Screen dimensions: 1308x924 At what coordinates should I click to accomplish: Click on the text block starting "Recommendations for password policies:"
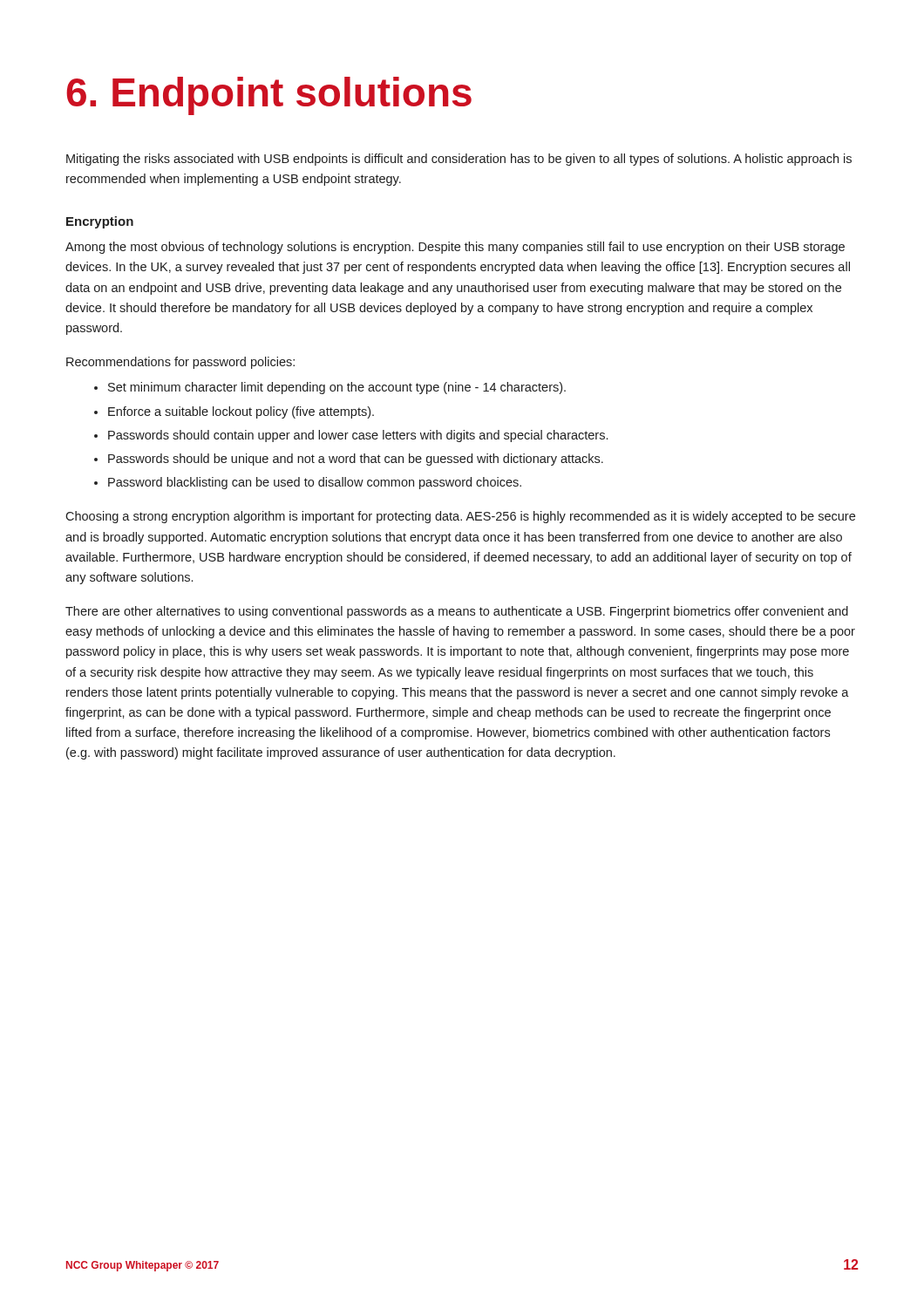(x=181, y=362)
